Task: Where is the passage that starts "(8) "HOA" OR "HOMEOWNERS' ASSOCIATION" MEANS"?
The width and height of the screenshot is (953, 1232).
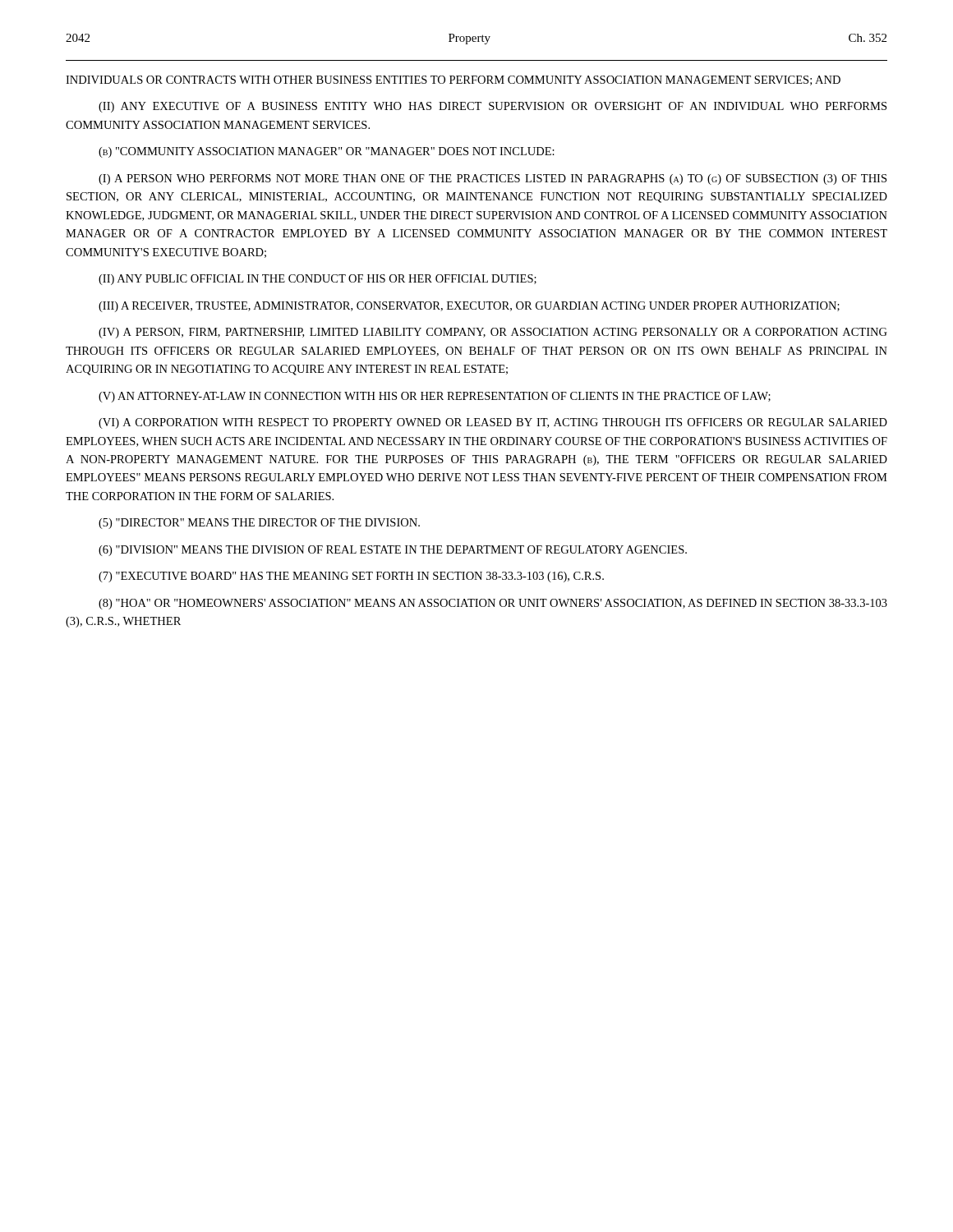Action: point(476,612)
